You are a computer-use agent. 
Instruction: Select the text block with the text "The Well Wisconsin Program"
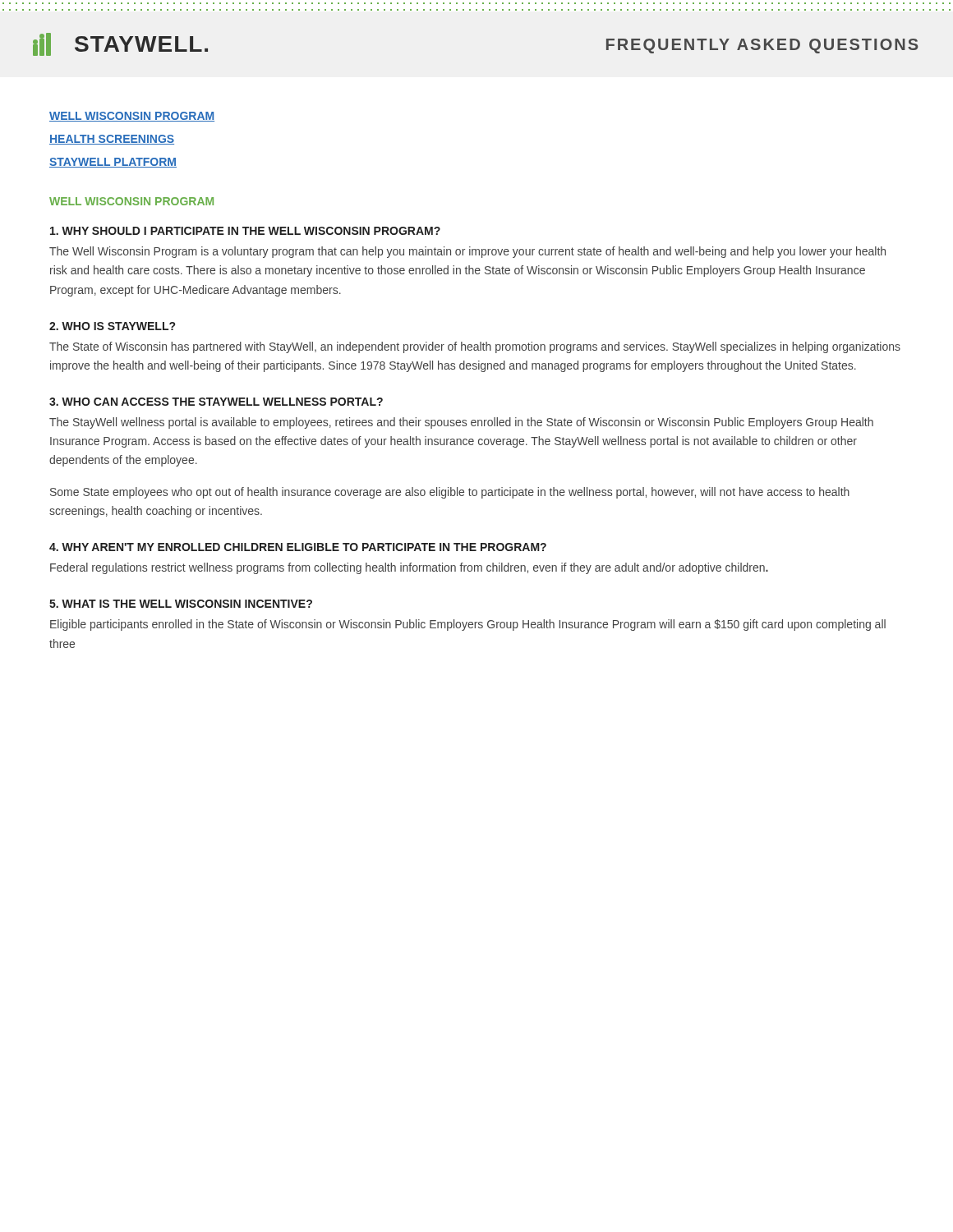pos(468,271)
